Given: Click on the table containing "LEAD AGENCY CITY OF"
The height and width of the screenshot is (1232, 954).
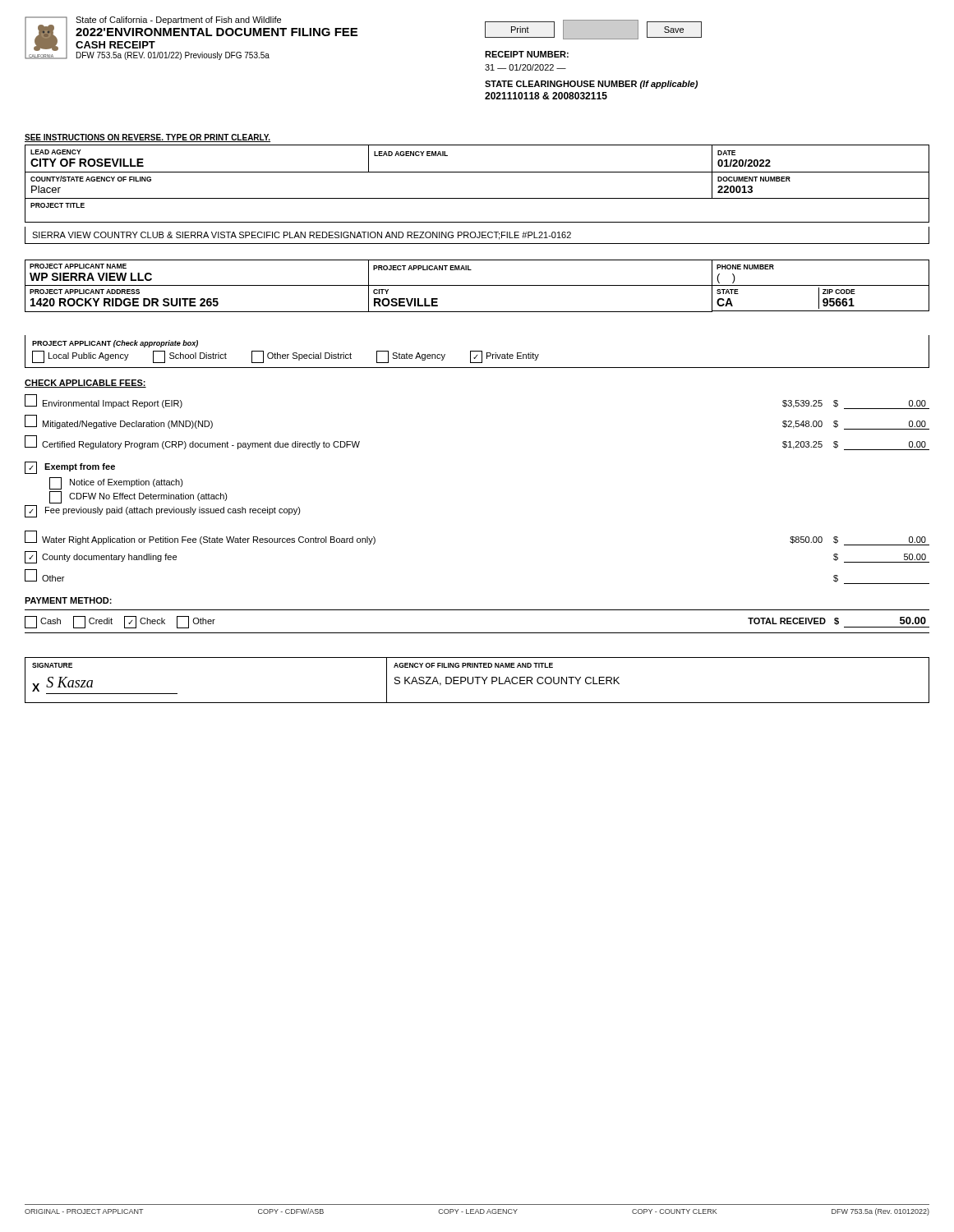Looking at the screenshot, I should coord(477,184).
